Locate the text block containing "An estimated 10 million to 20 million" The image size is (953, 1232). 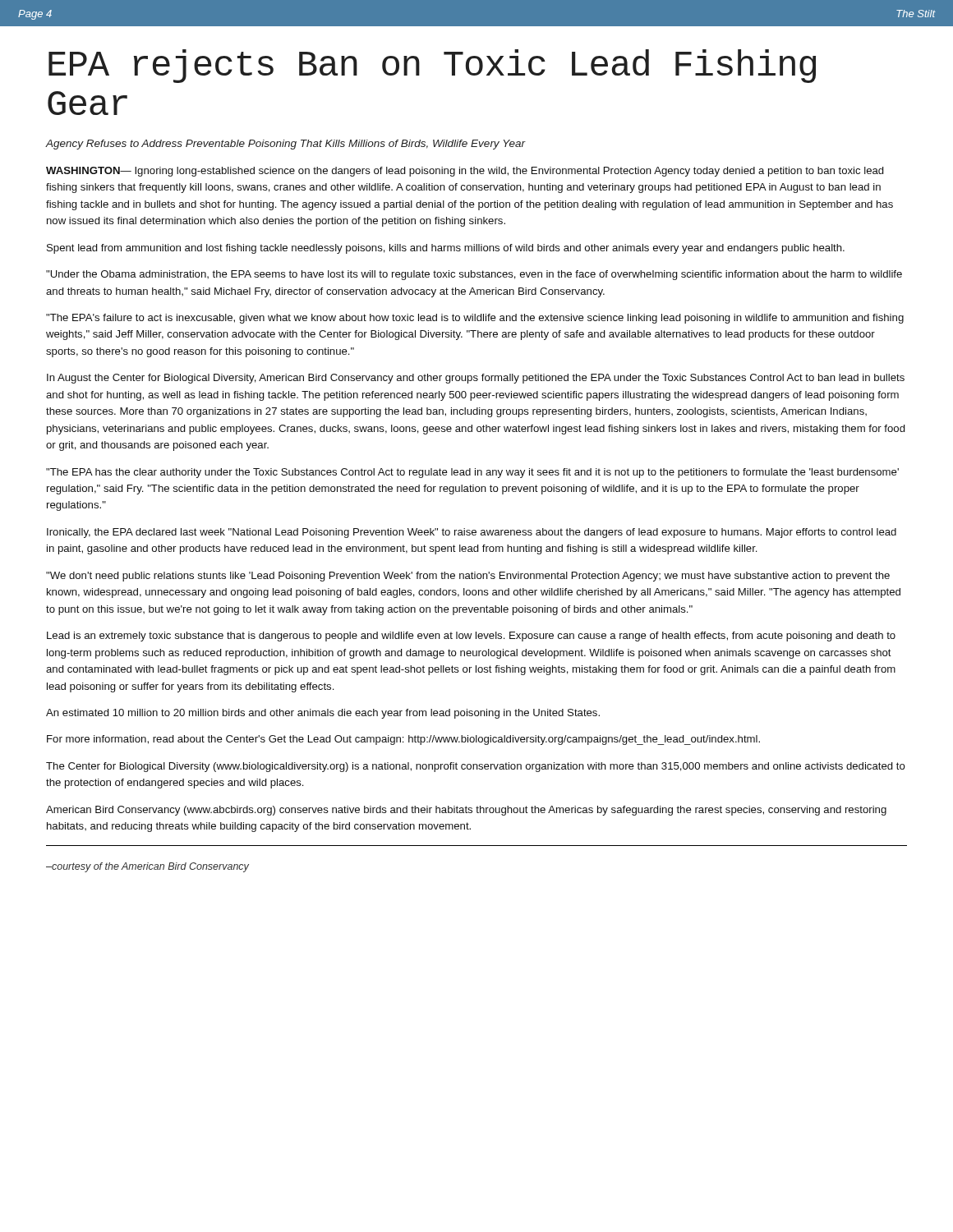[x=476, y=713]
